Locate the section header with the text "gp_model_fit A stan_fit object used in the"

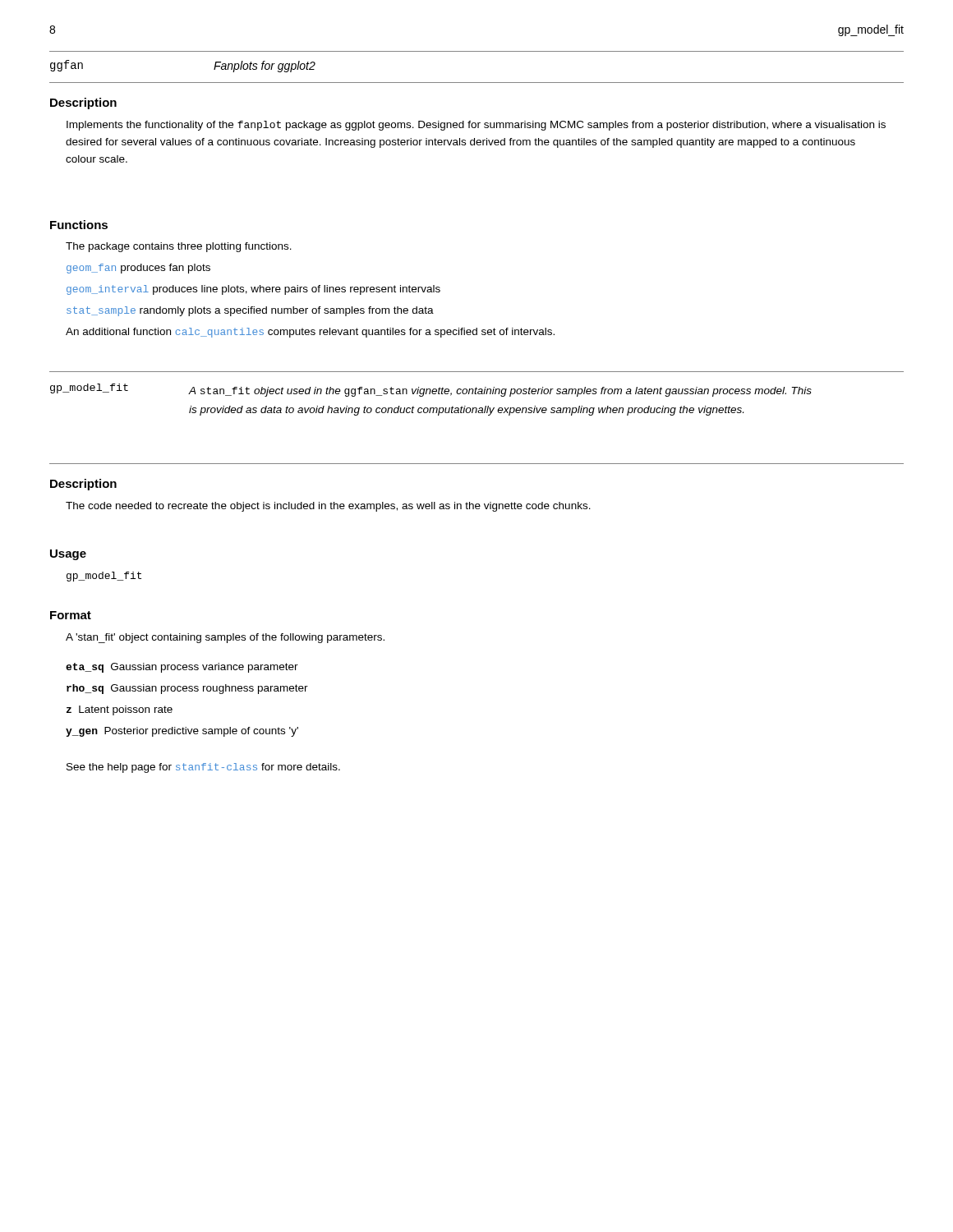point(476,400)
